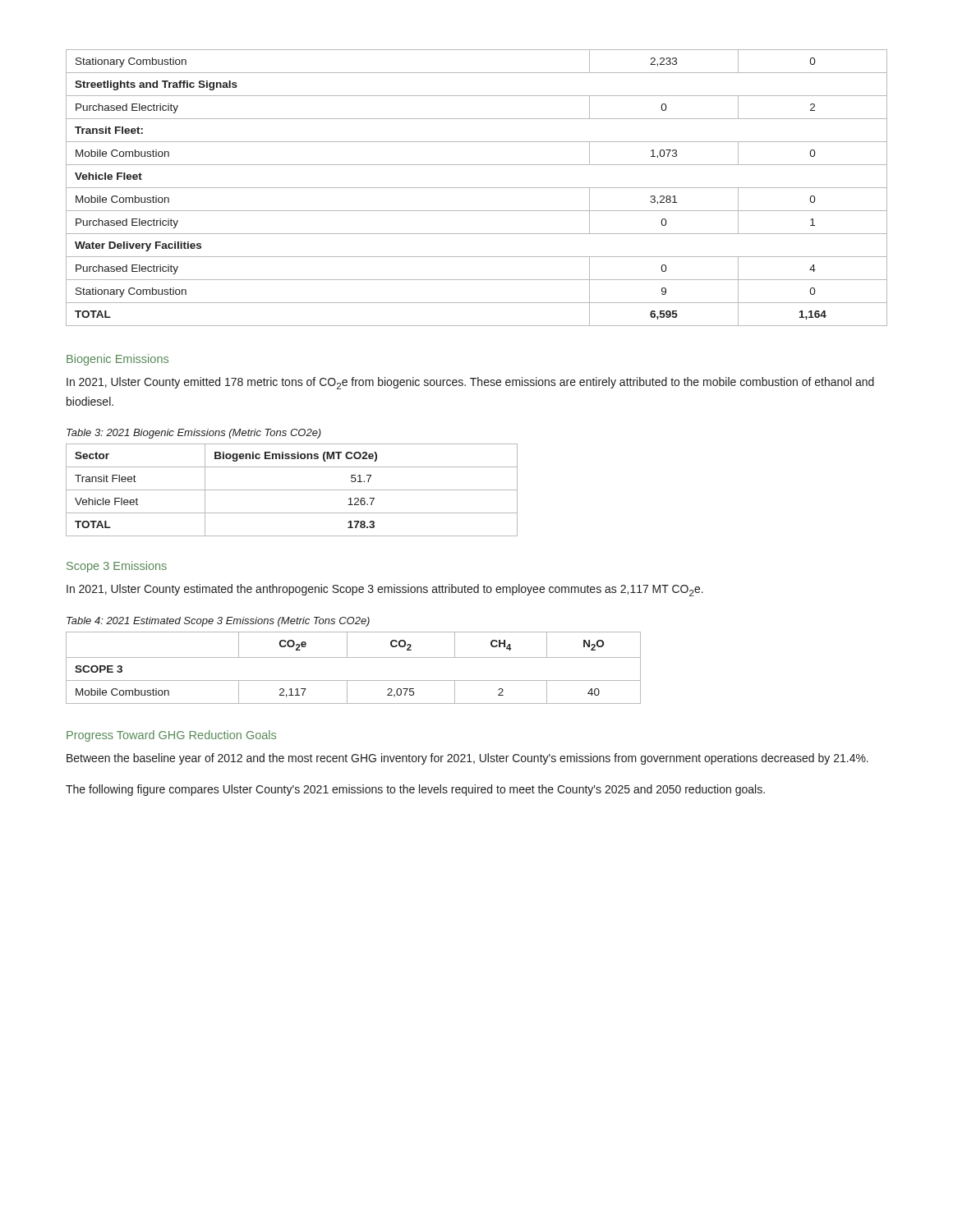Find the passage starting "Scope 3 Emissions"
Screen dimensions: 1232x953
click(116, 566)
